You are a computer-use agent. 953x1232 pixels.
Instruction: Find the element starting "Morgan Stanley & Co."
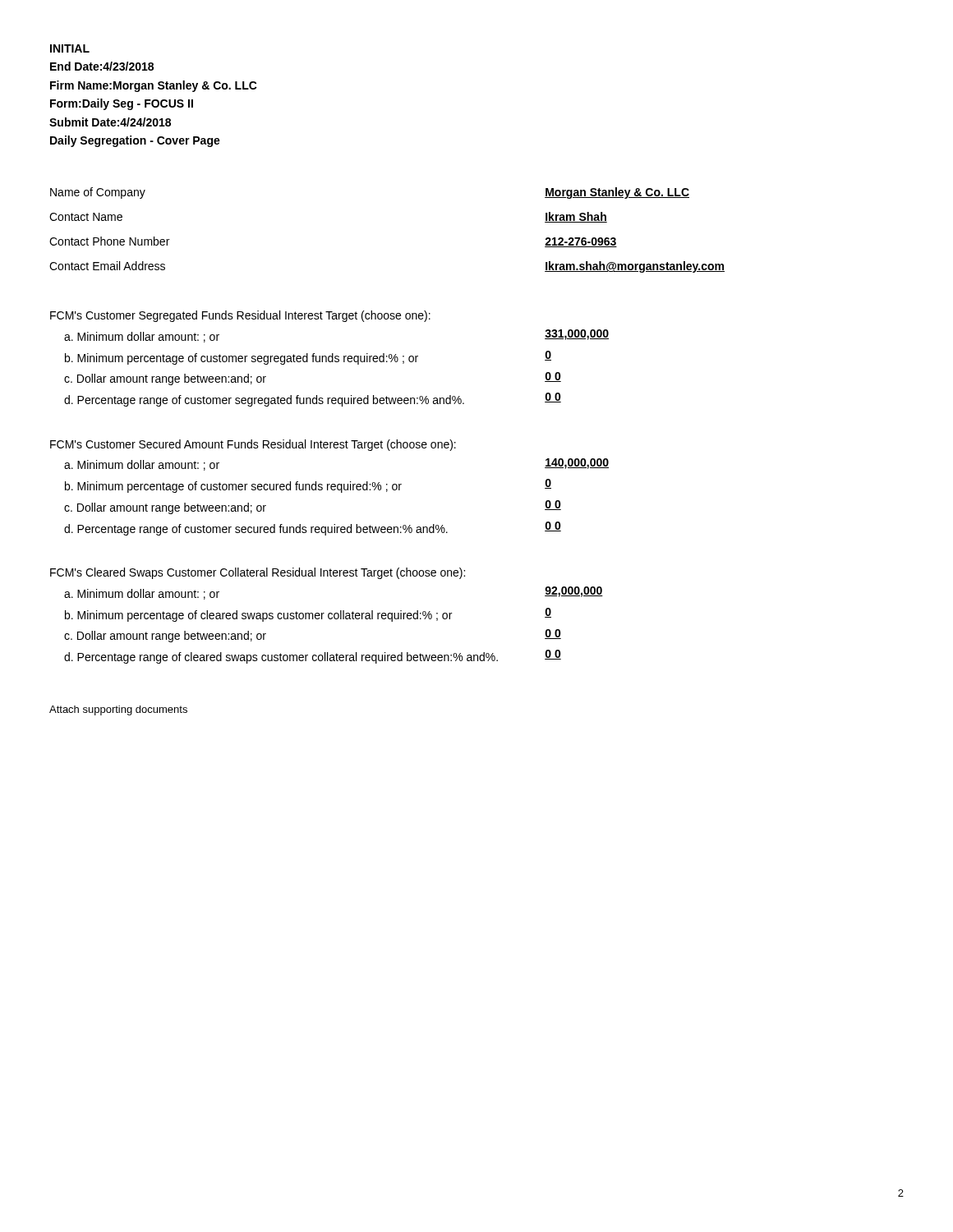[x=617, y=193]
